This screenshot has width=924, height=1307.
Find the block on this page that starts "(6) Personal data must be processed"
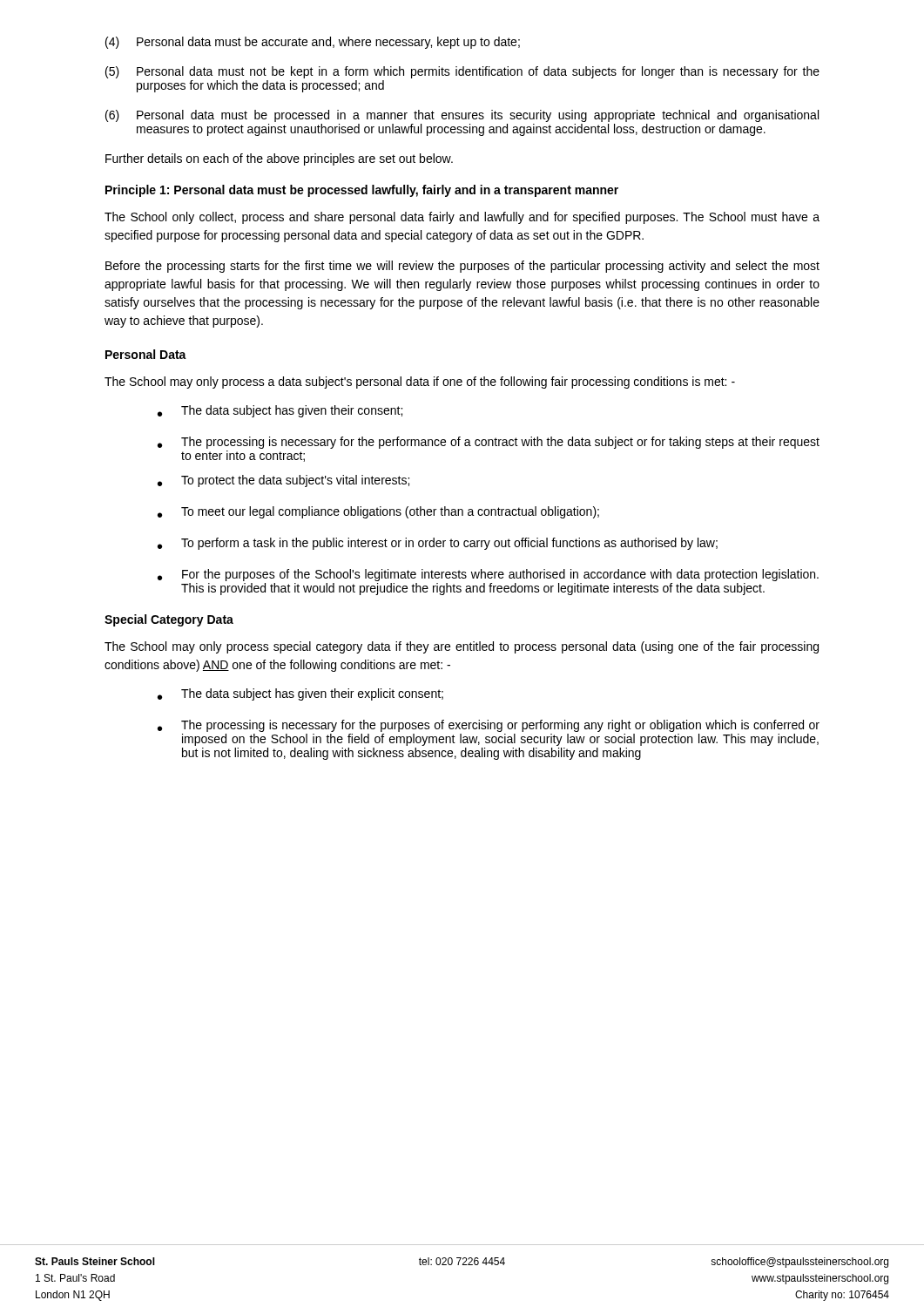pyautogui.click(x=462, y=122)
